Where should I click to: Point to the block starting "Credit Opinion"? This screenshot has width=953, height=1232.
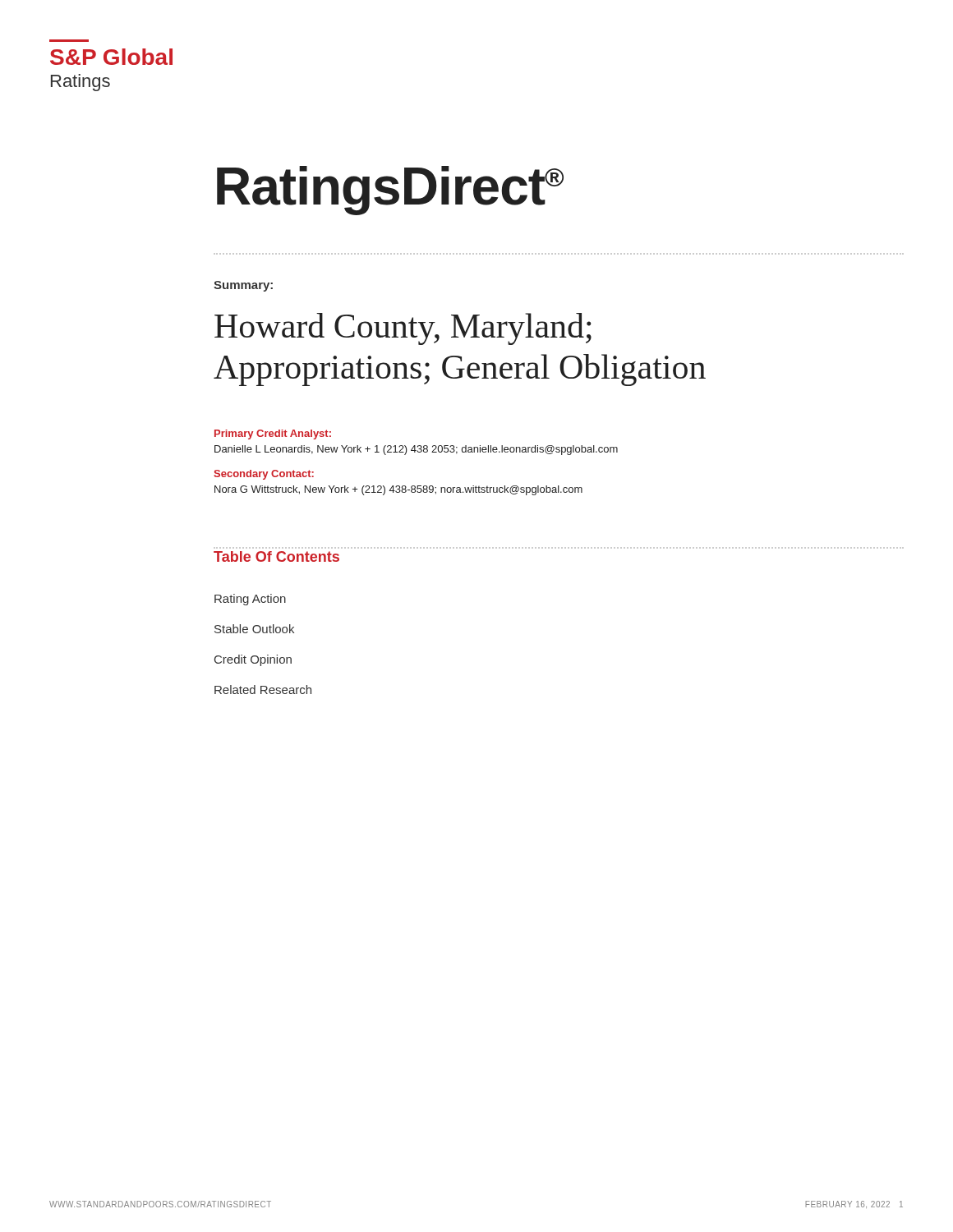point(253,660)
